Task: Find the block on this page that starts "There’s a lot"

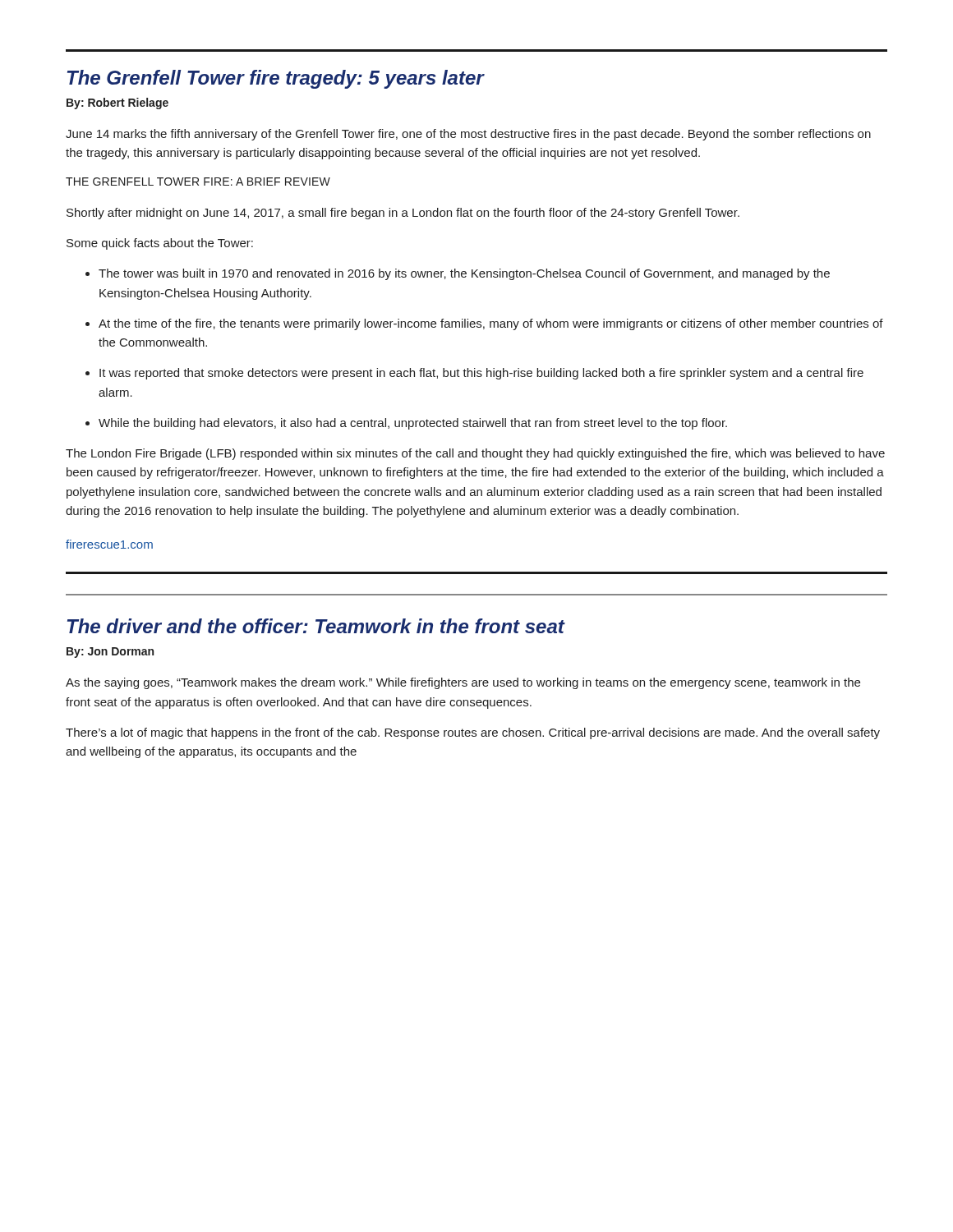Action: point(476,742)
